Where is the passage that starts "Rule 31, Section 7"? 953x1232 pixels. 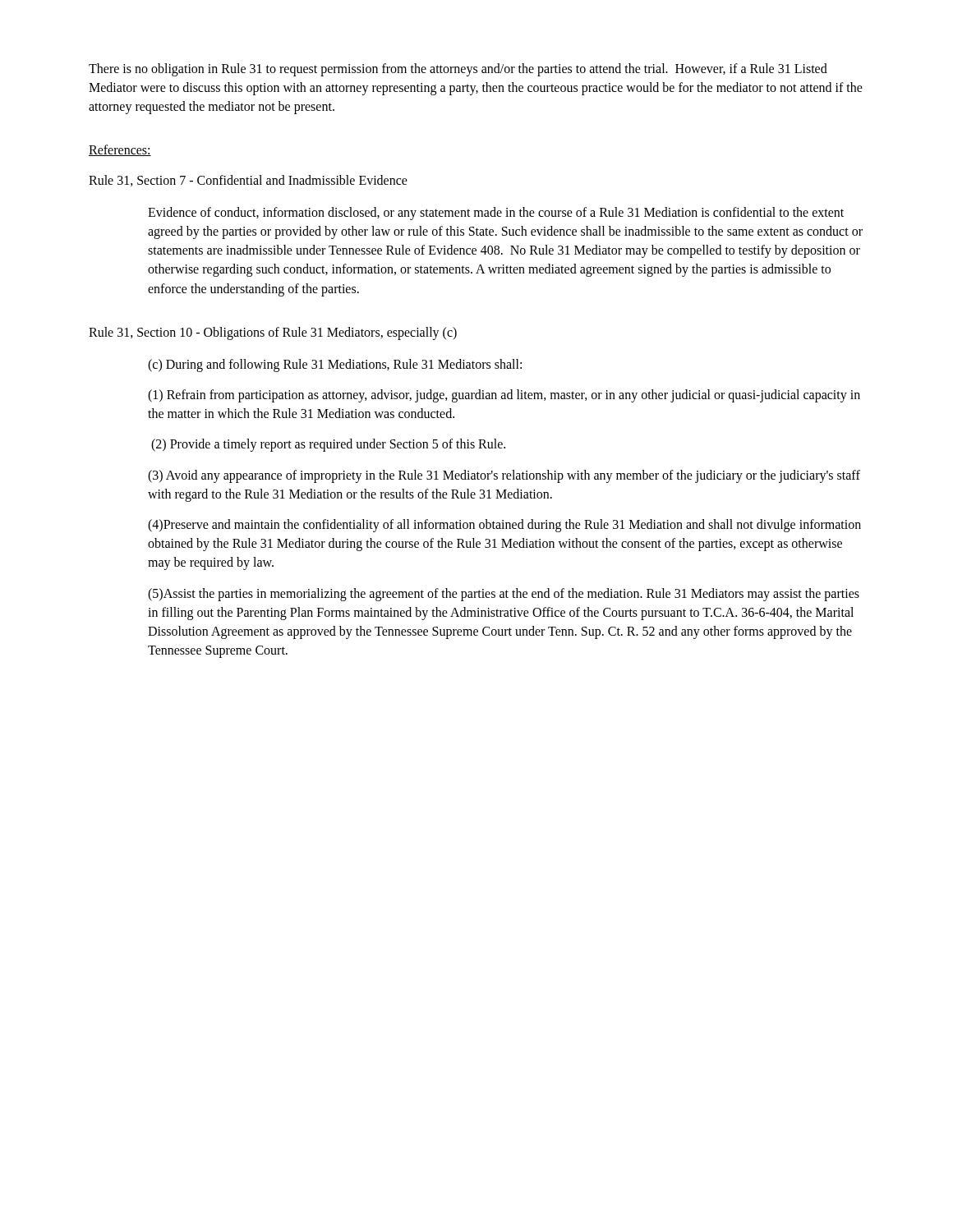pyautogui.click(x=248, y=180)
